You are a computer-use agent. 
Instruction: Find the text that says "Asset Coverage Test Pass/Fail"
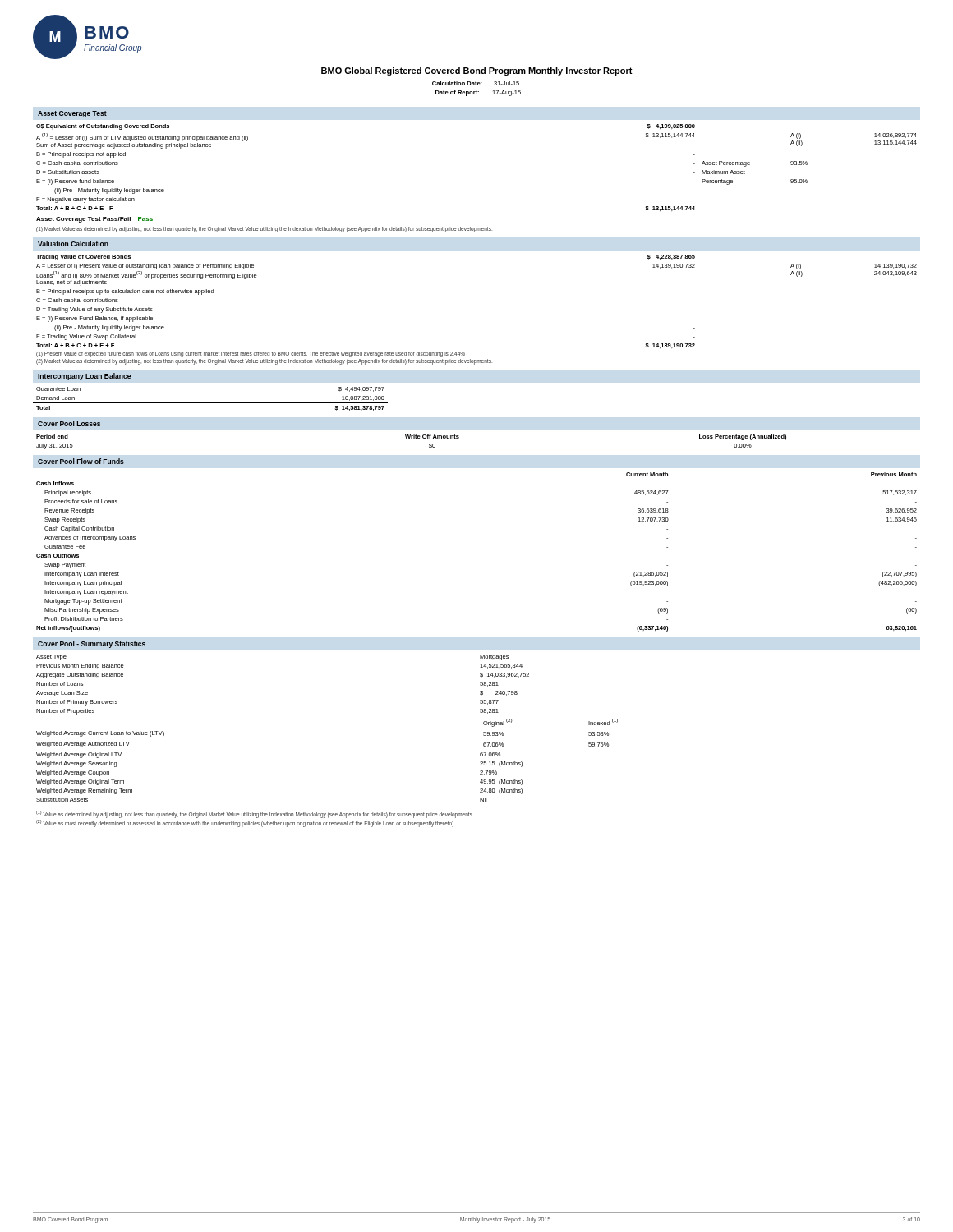84,218
